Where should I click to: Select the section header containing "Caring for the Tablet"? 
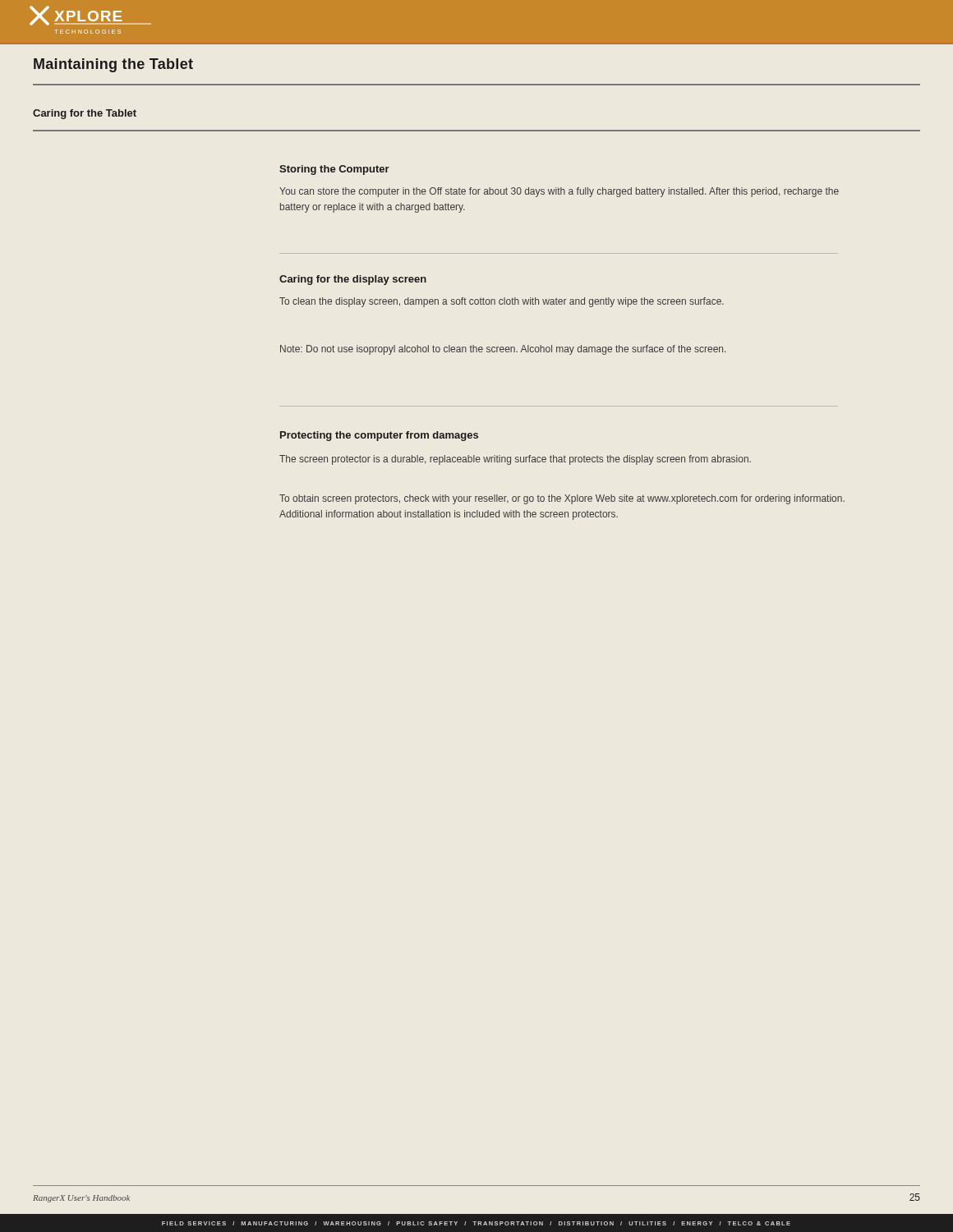tap(85, 113)
